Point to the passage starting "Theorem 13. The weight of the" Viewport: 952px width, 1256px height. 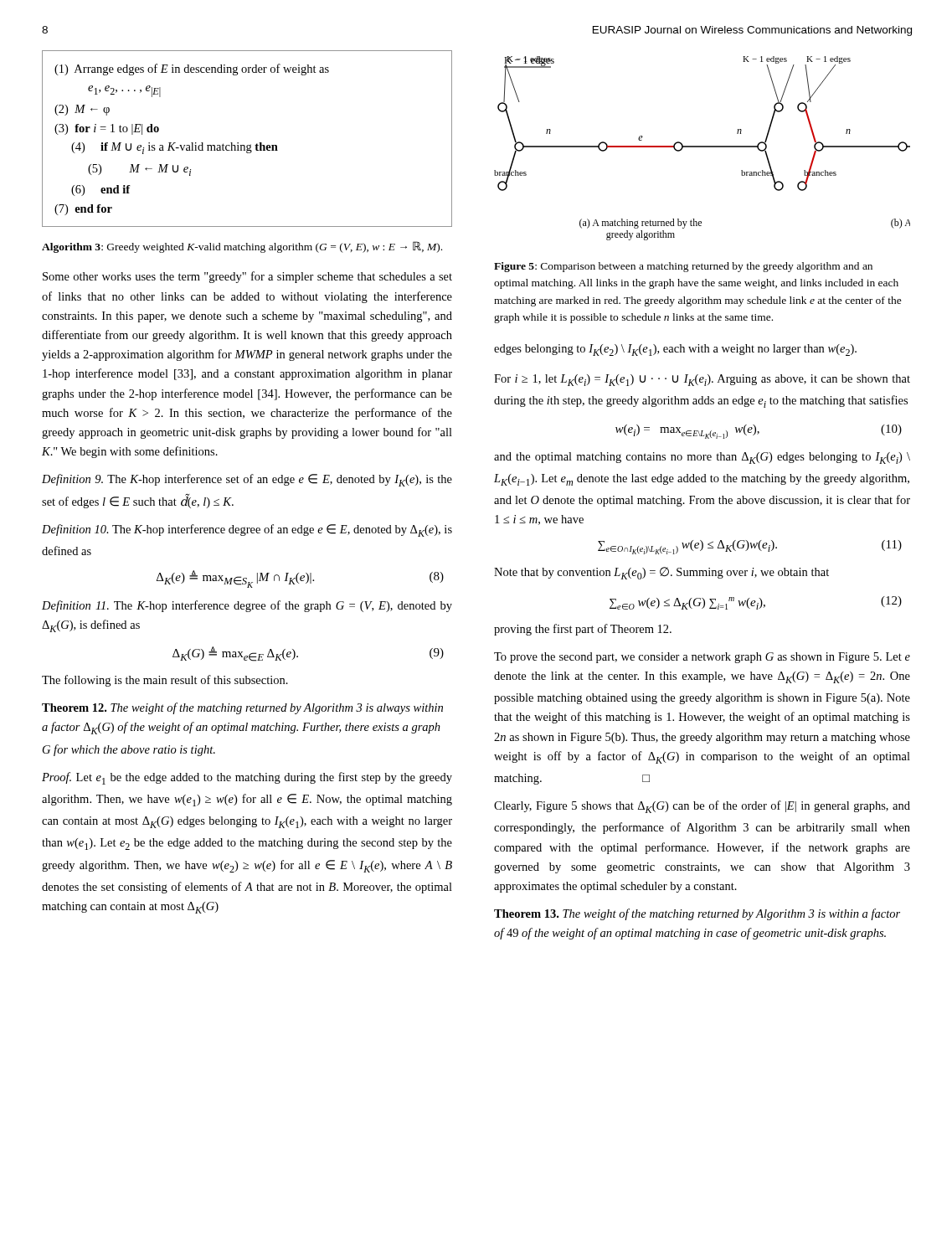tap(697, 923)
